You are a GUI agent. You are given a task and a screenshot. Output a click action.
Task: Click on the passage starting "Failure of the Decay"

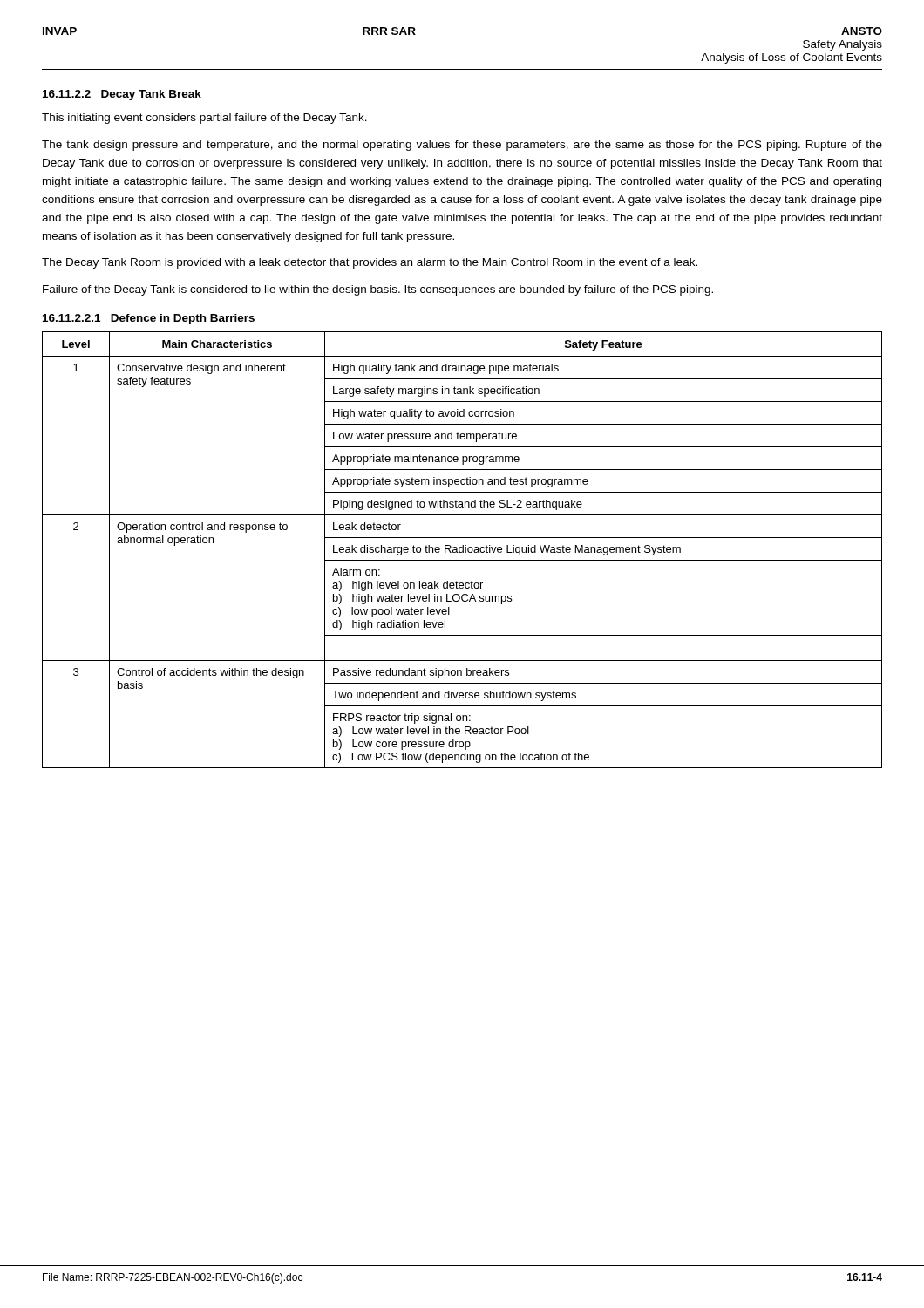click(x=378, y=289)
